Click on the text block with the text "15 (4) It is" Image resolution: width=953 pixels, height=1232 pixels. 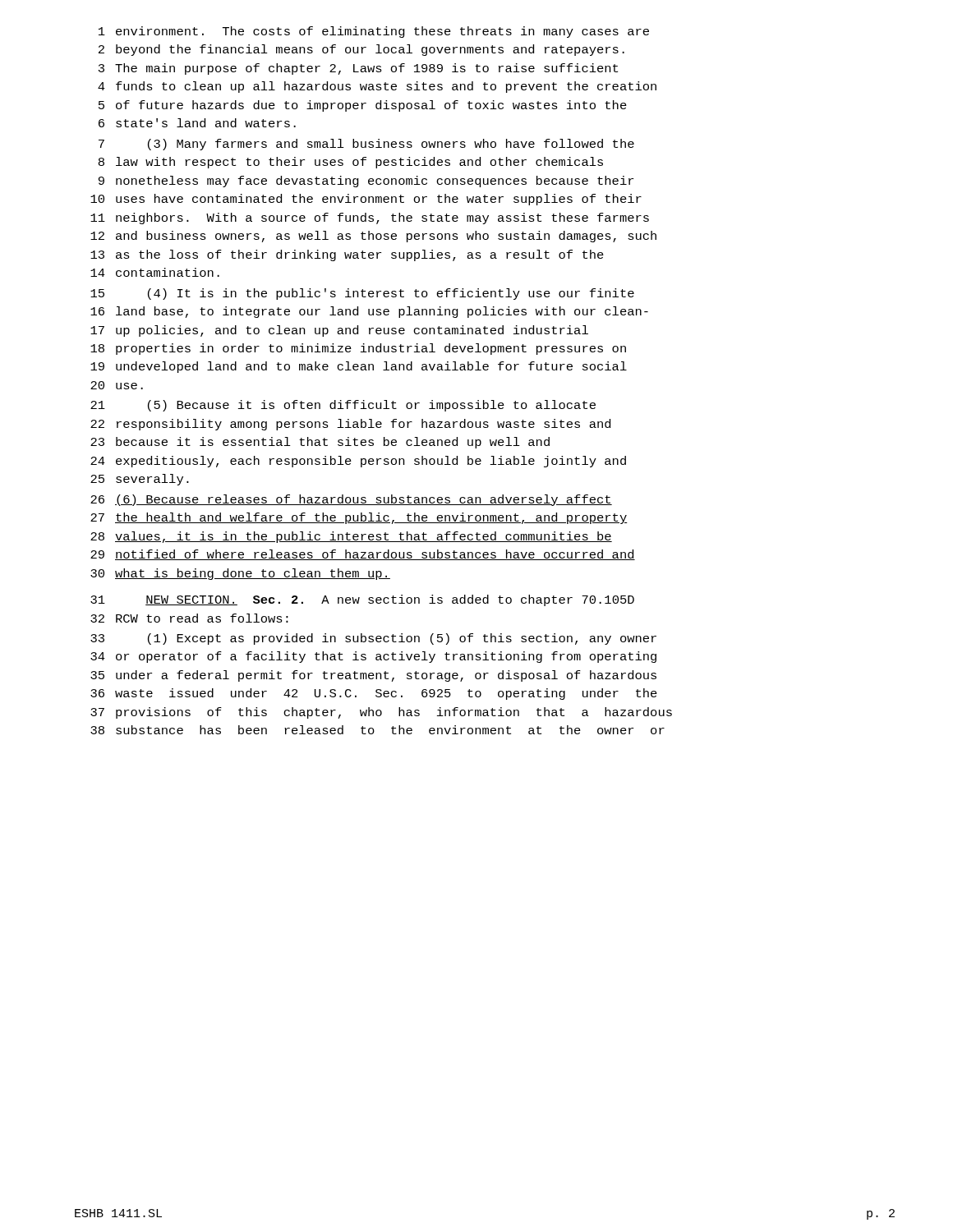coord(485,340)
